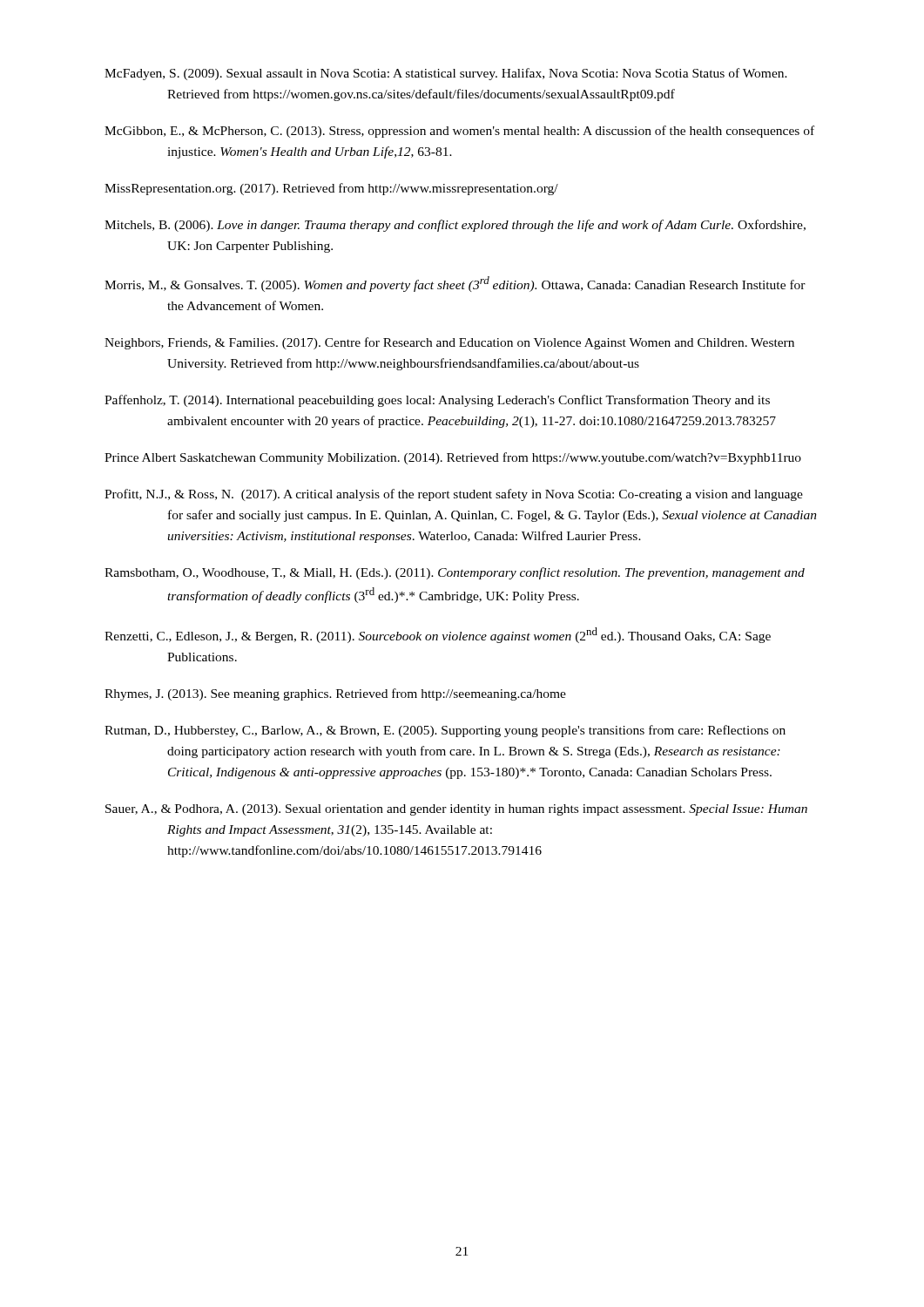Point to the block beginning "McFadyen, S. (2009). Sexual assault in"
The height and width of the screenshot is (1307, 924).
(446, 83)
